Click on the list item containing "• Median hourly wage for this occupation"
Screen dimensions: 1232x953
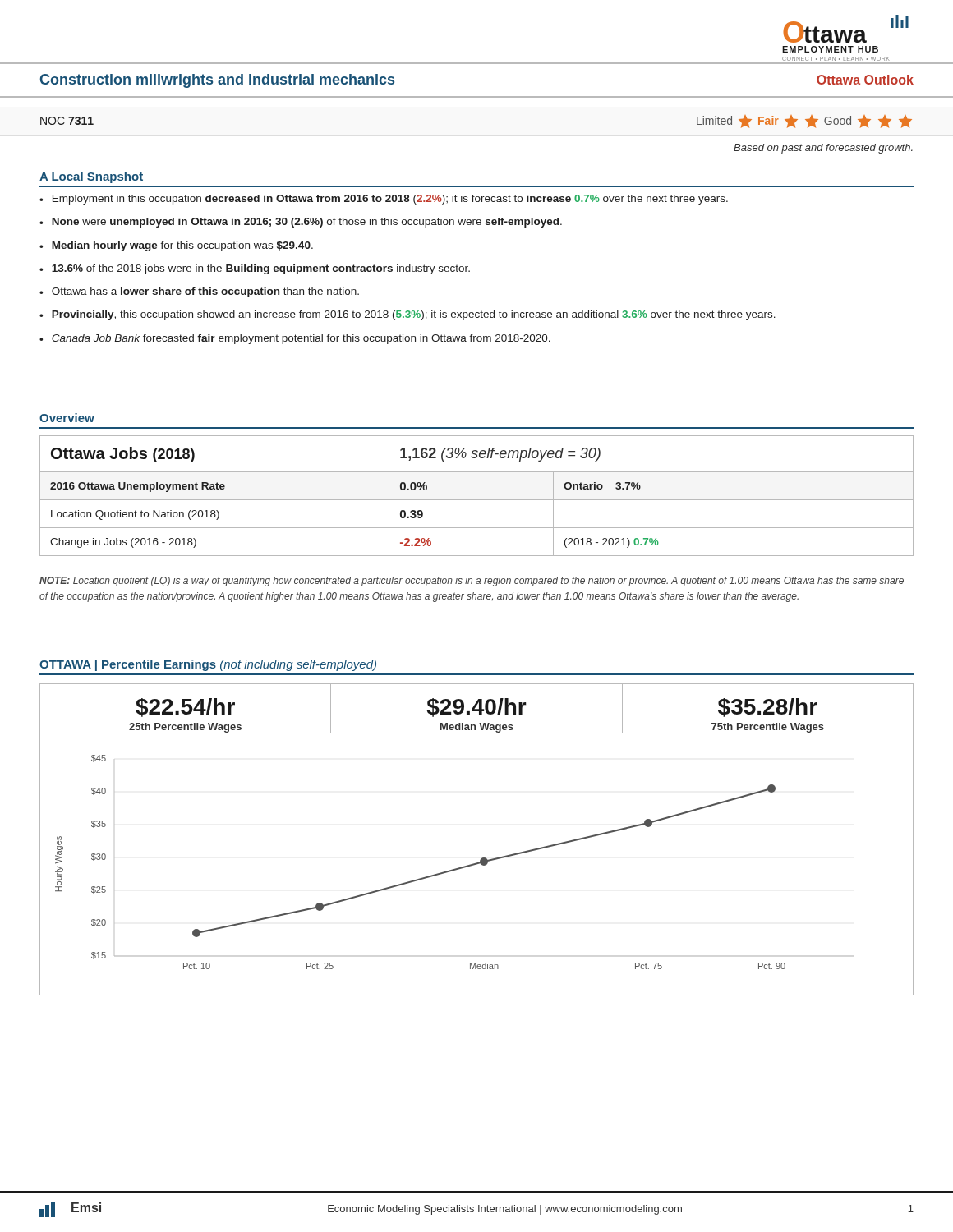176,246
